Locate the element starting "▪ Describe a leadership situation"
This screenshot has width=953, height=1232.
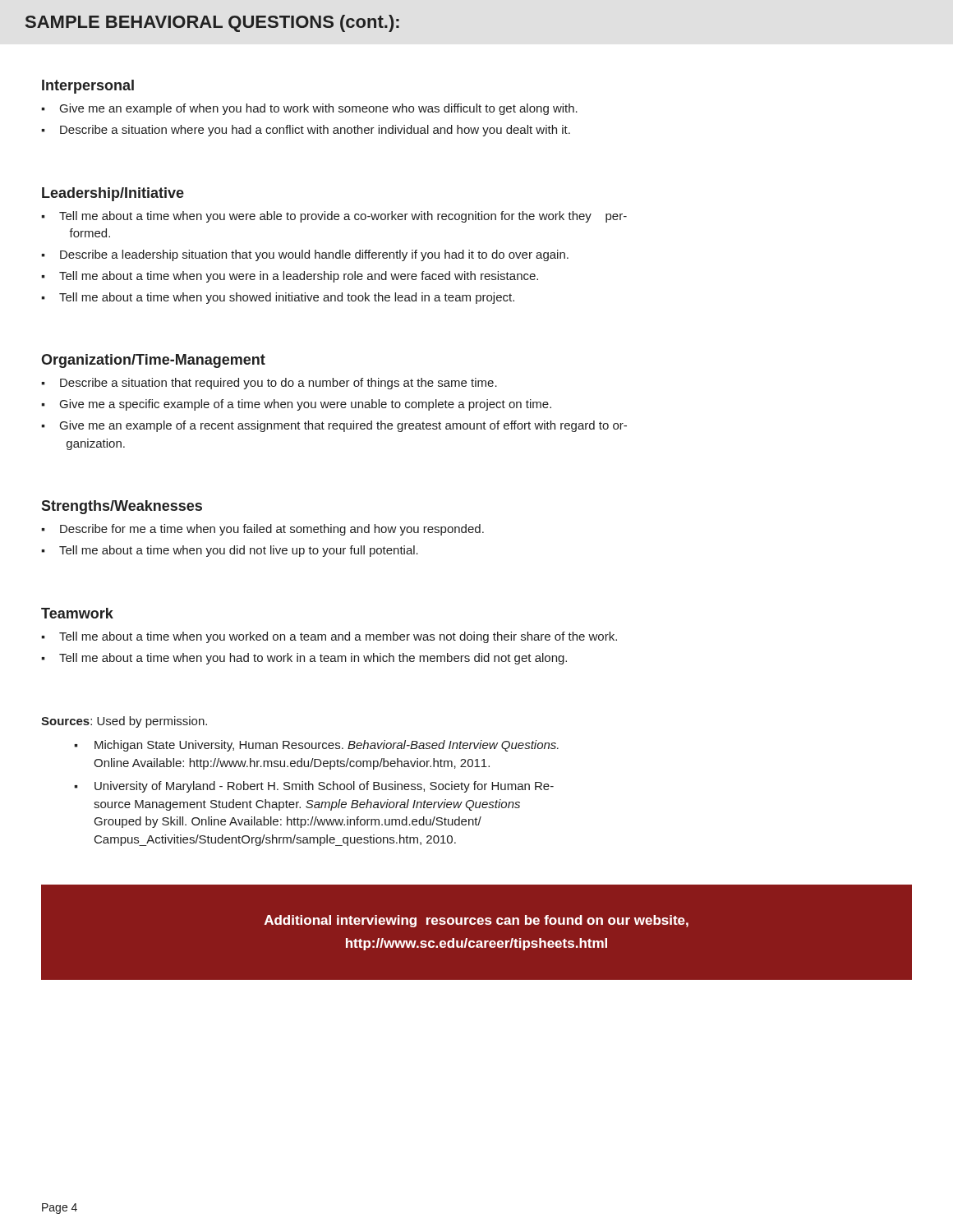(x=476, y=254)
